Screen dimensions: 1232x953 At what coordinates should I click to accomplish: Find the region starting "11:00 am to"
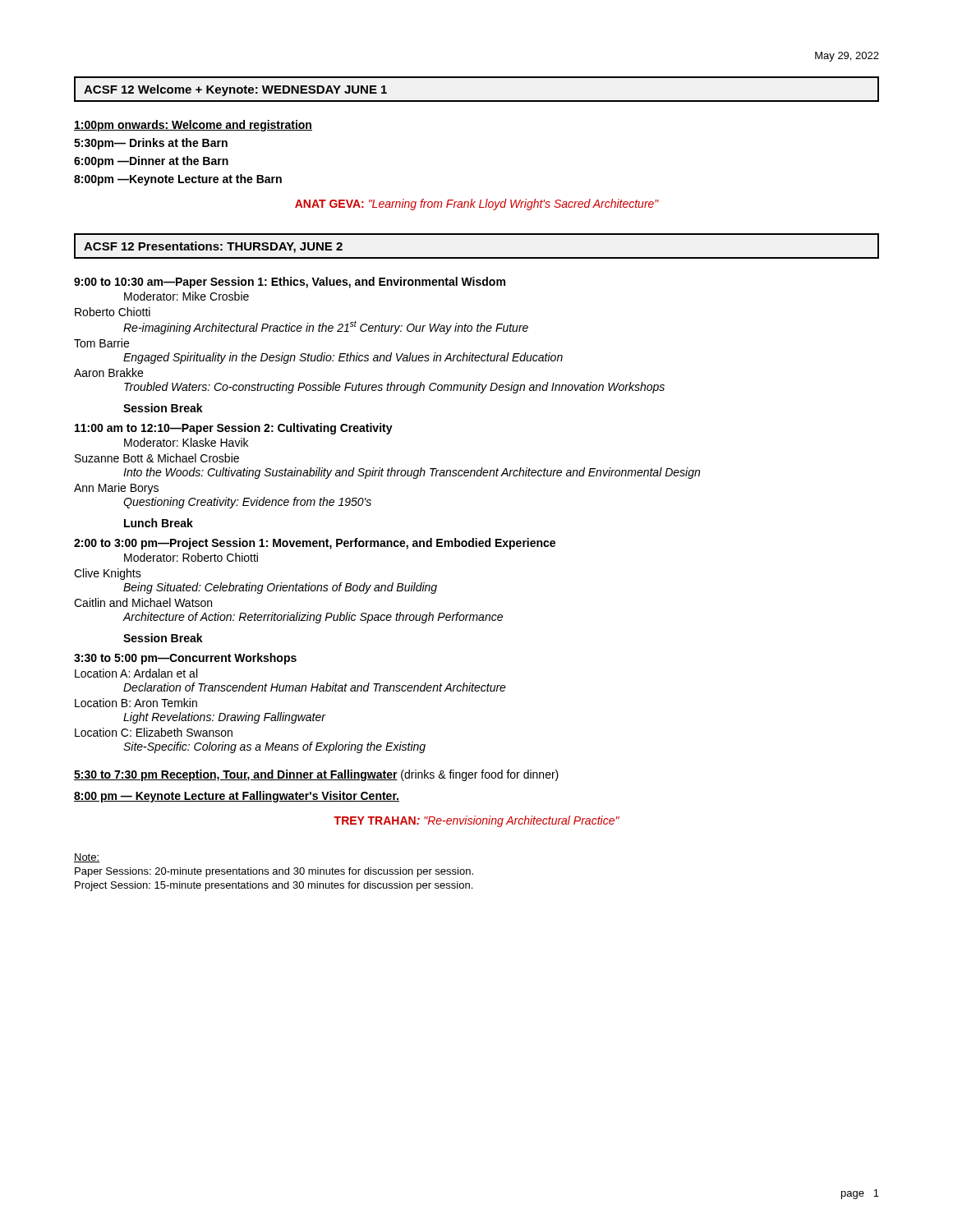476,465
